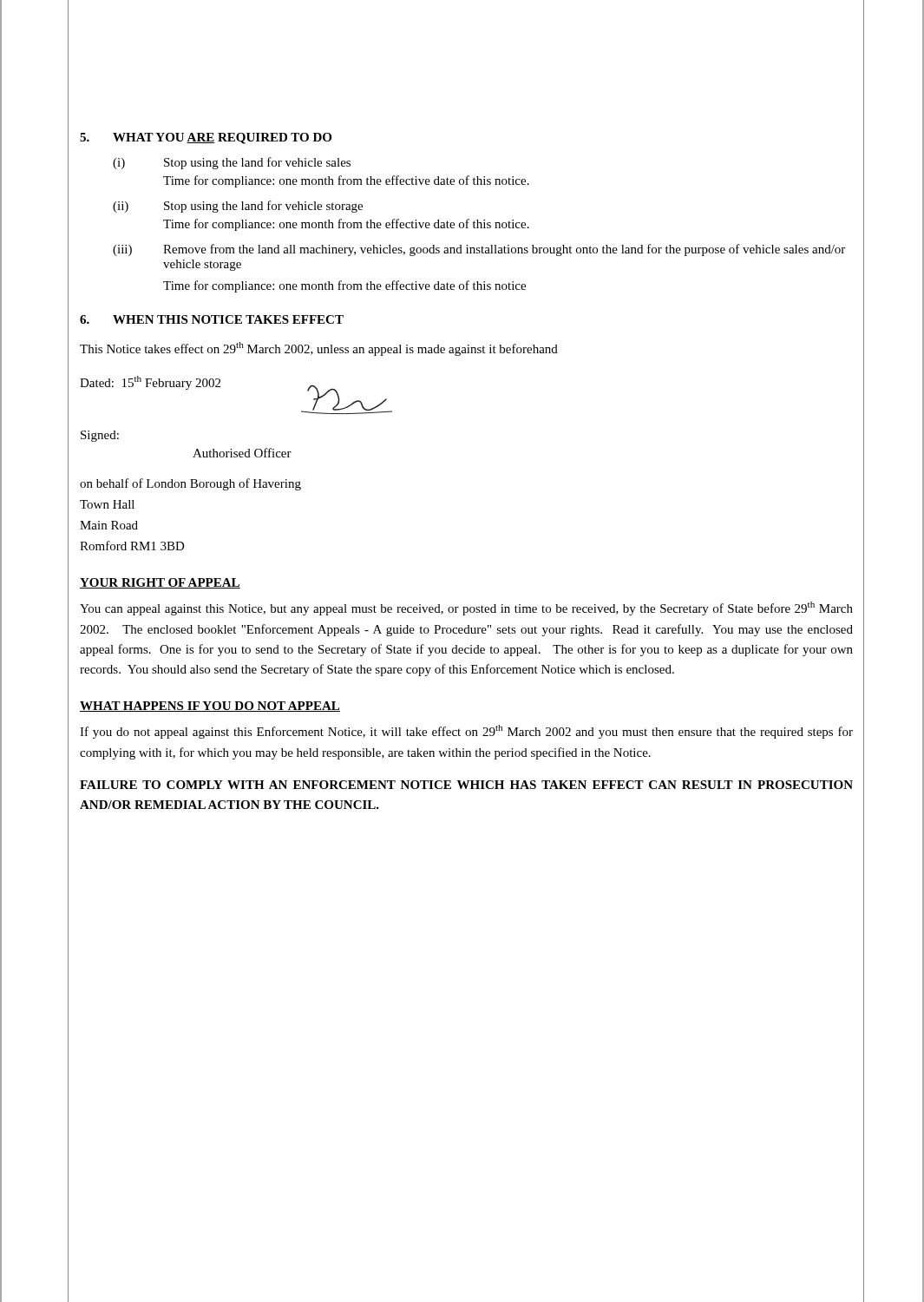Select the text block containing "on behalf of London Borough of"
The image size is (924, 1302).
pos(190,484)
